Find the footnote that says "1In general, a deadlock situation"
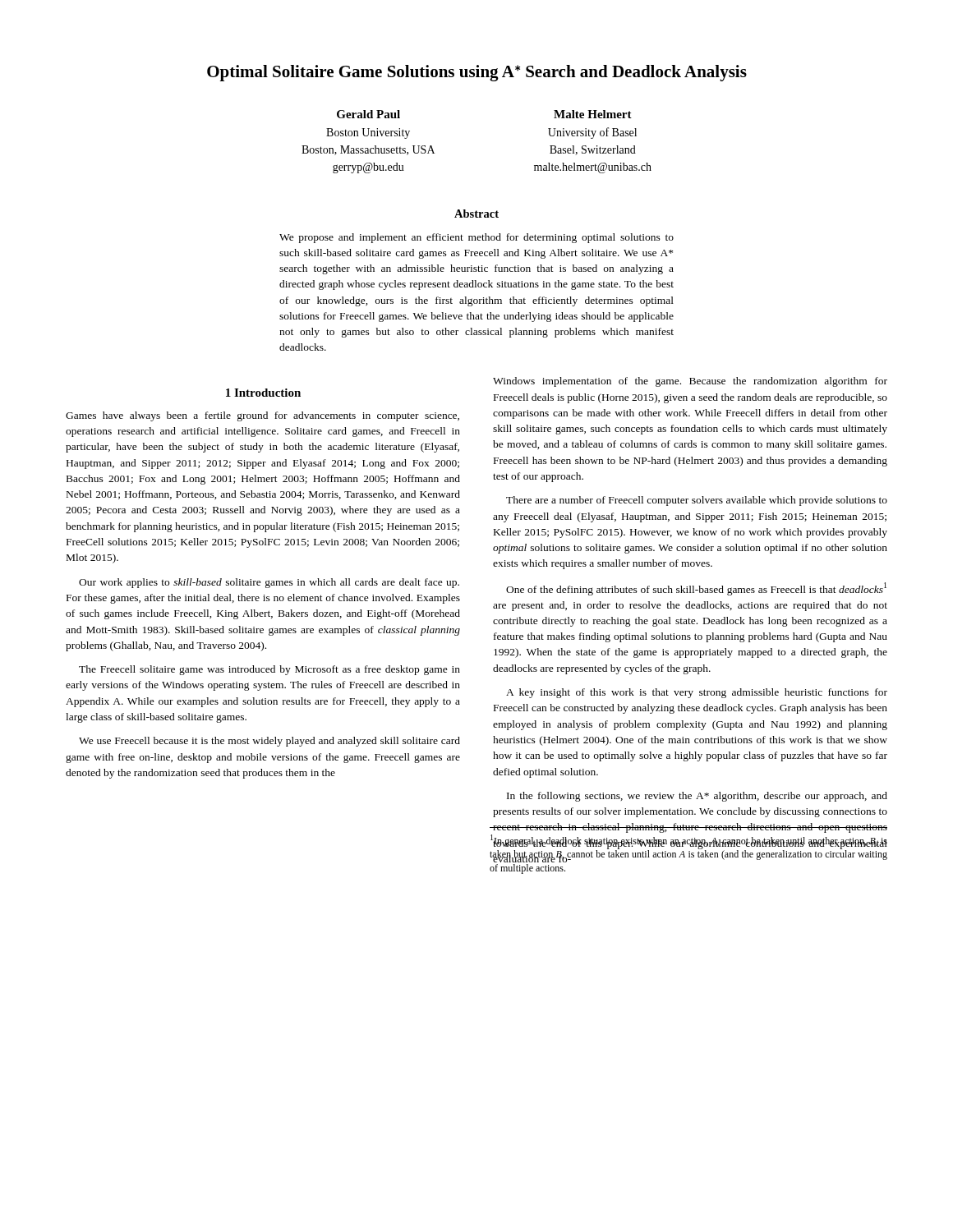The image size is (953, 1232). coord(688,853)
